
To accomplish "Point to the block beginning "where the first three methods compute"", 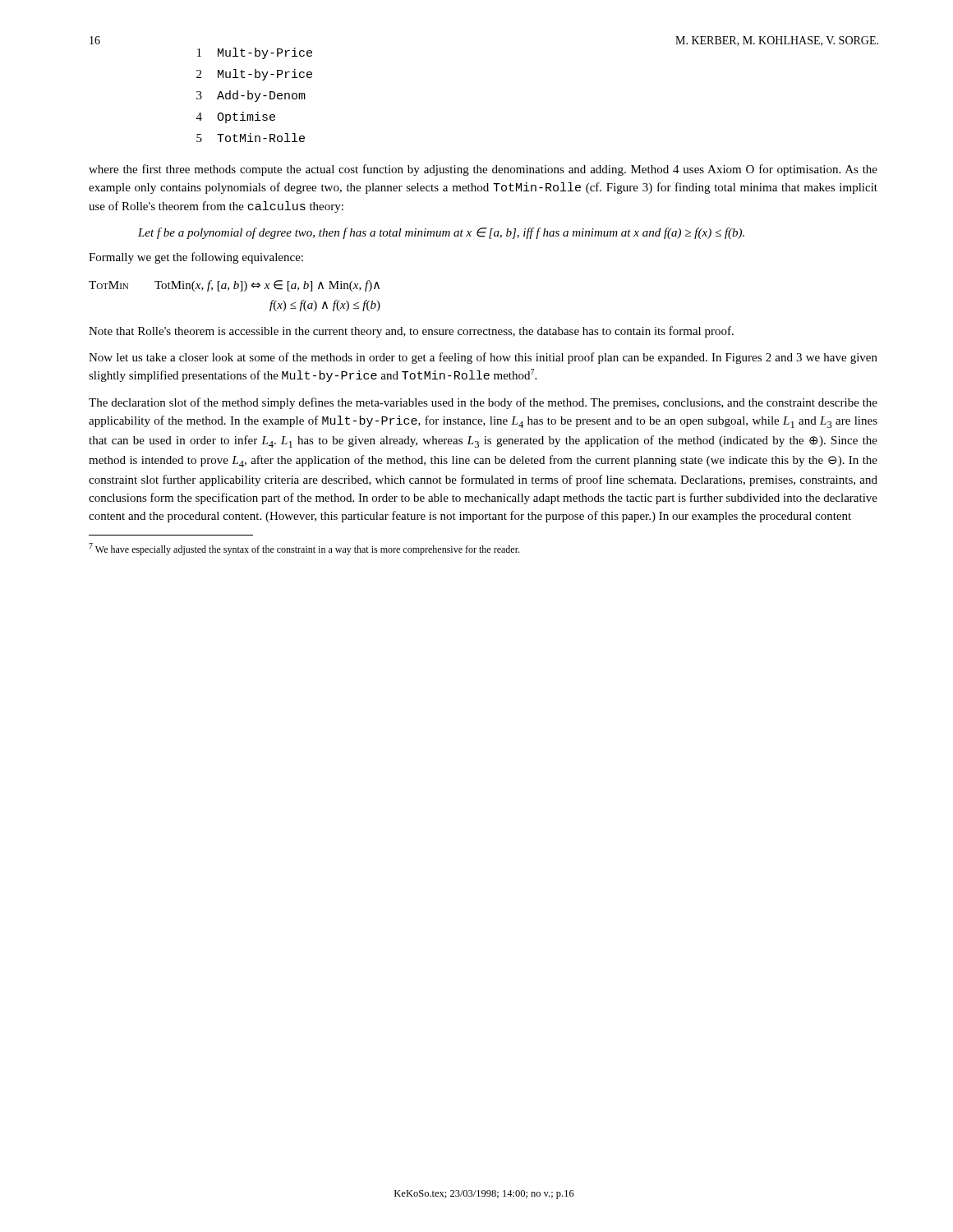I will (x=483, y=189).
